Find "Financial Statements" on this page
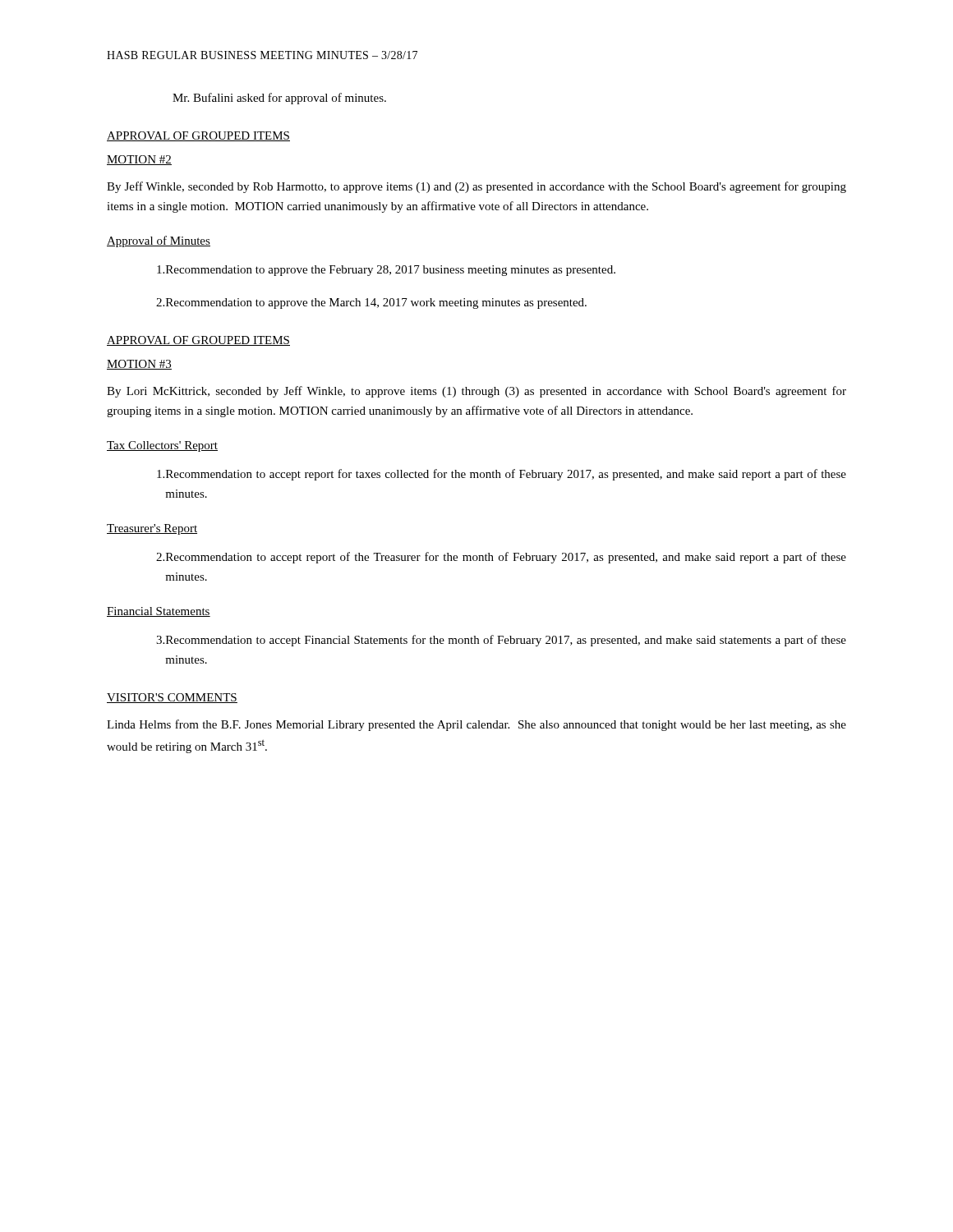Viewport: 953px width, 1232px height. tap(158, 611)
